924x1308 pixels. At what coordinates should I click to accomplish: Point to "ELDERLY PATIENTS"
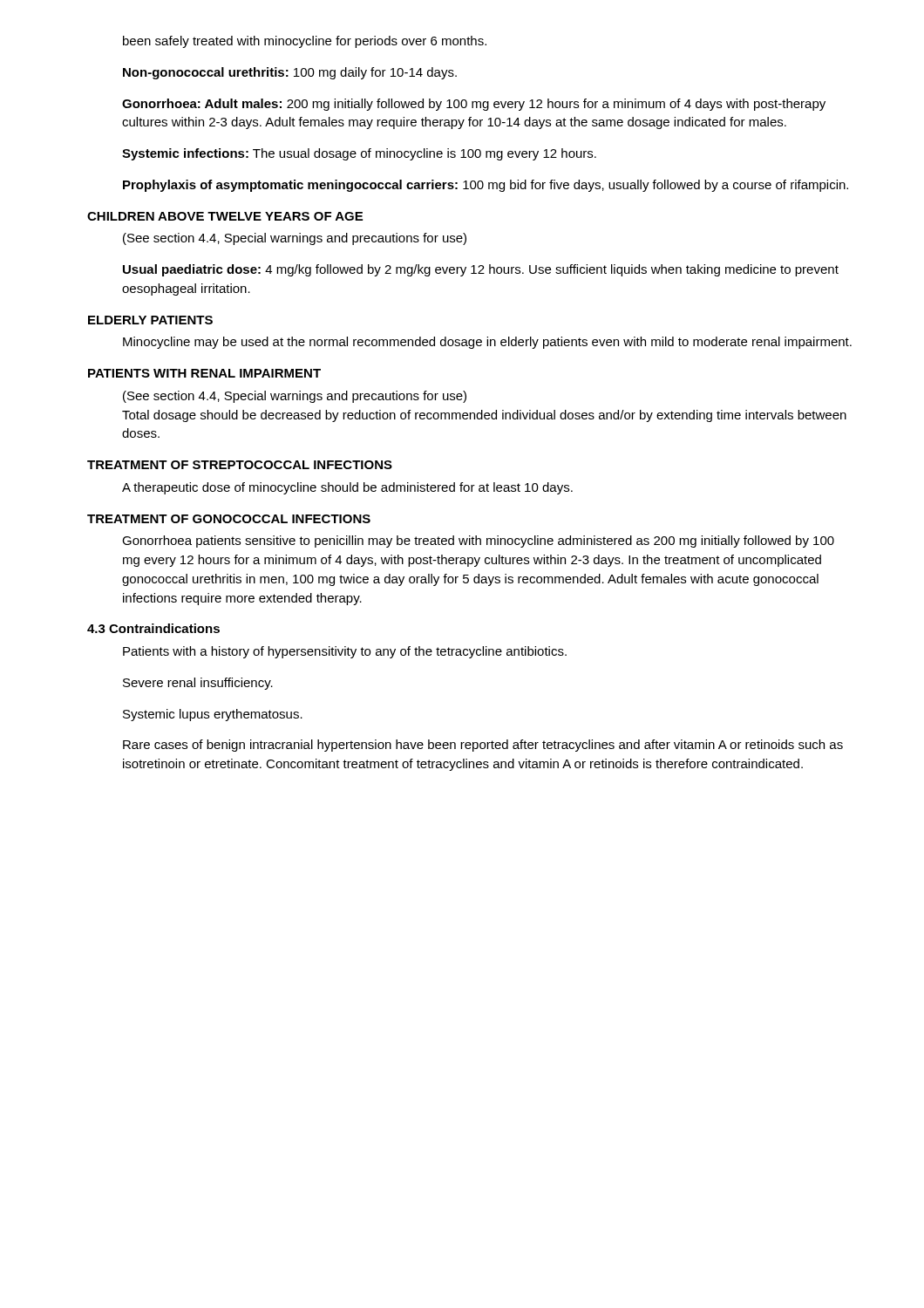point(150,319)
